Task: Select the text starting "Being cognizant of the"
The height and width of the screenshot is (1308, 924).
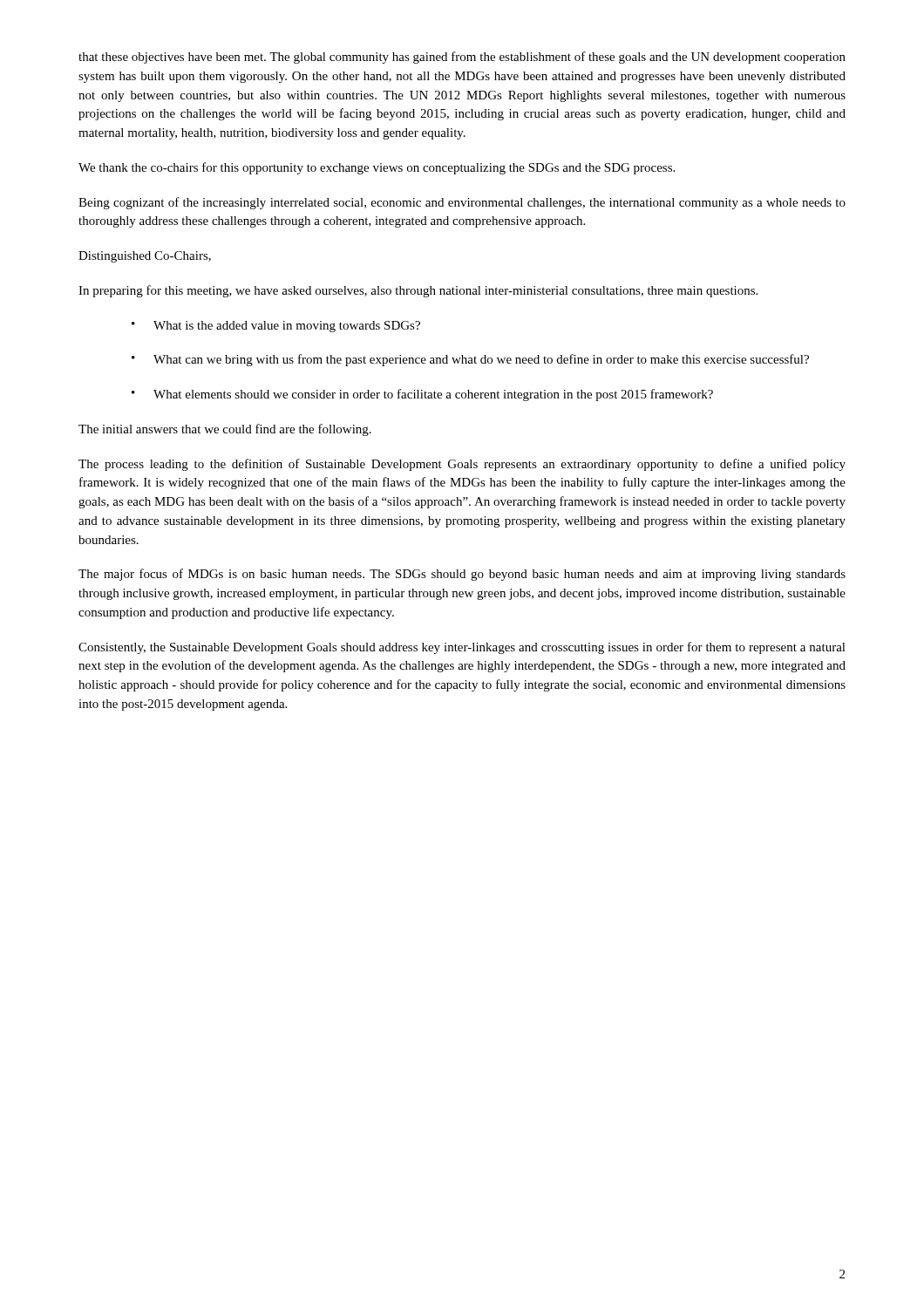Action: click(462, 211)
